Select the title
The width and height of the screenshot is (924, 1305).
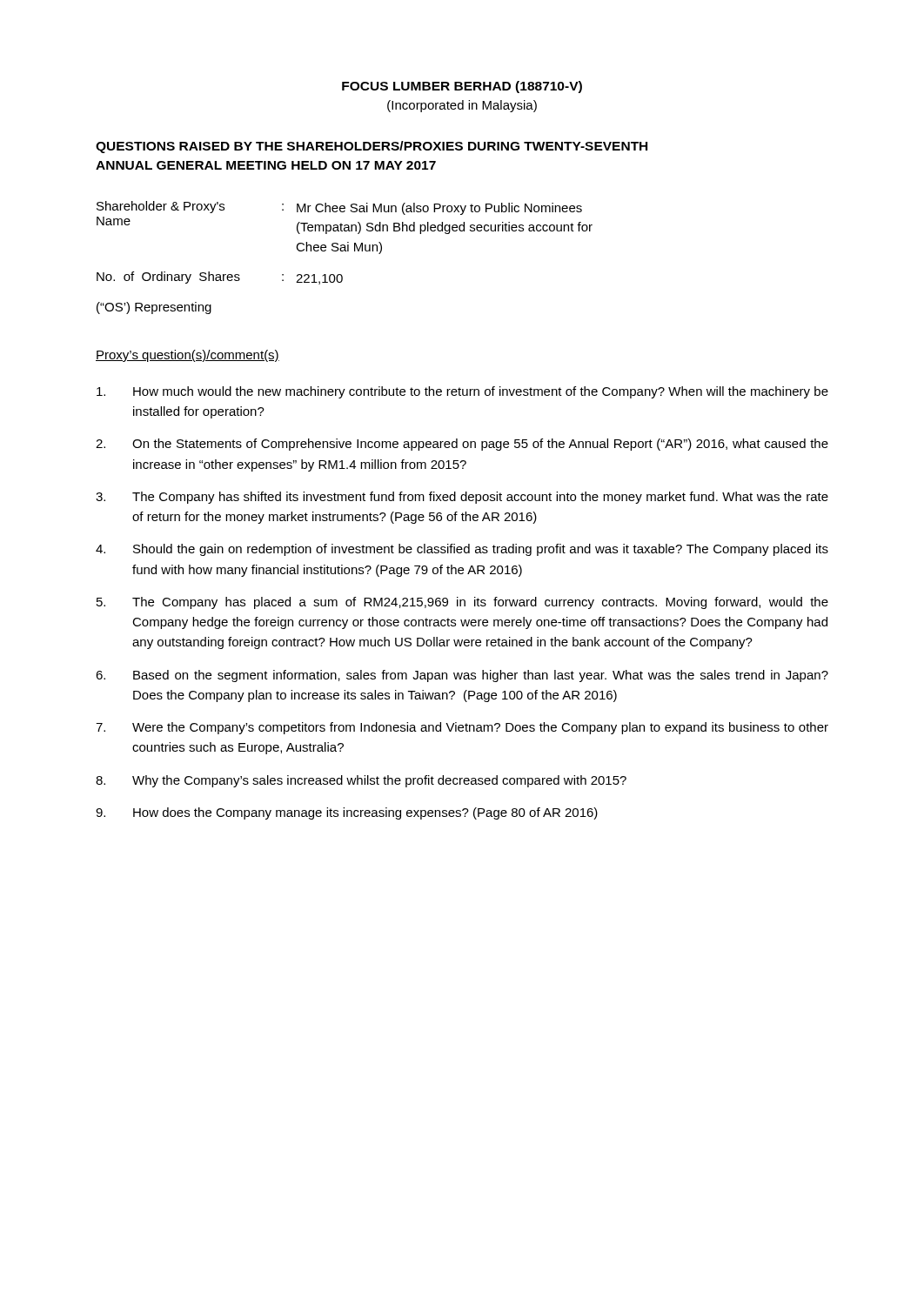(462, 95)
